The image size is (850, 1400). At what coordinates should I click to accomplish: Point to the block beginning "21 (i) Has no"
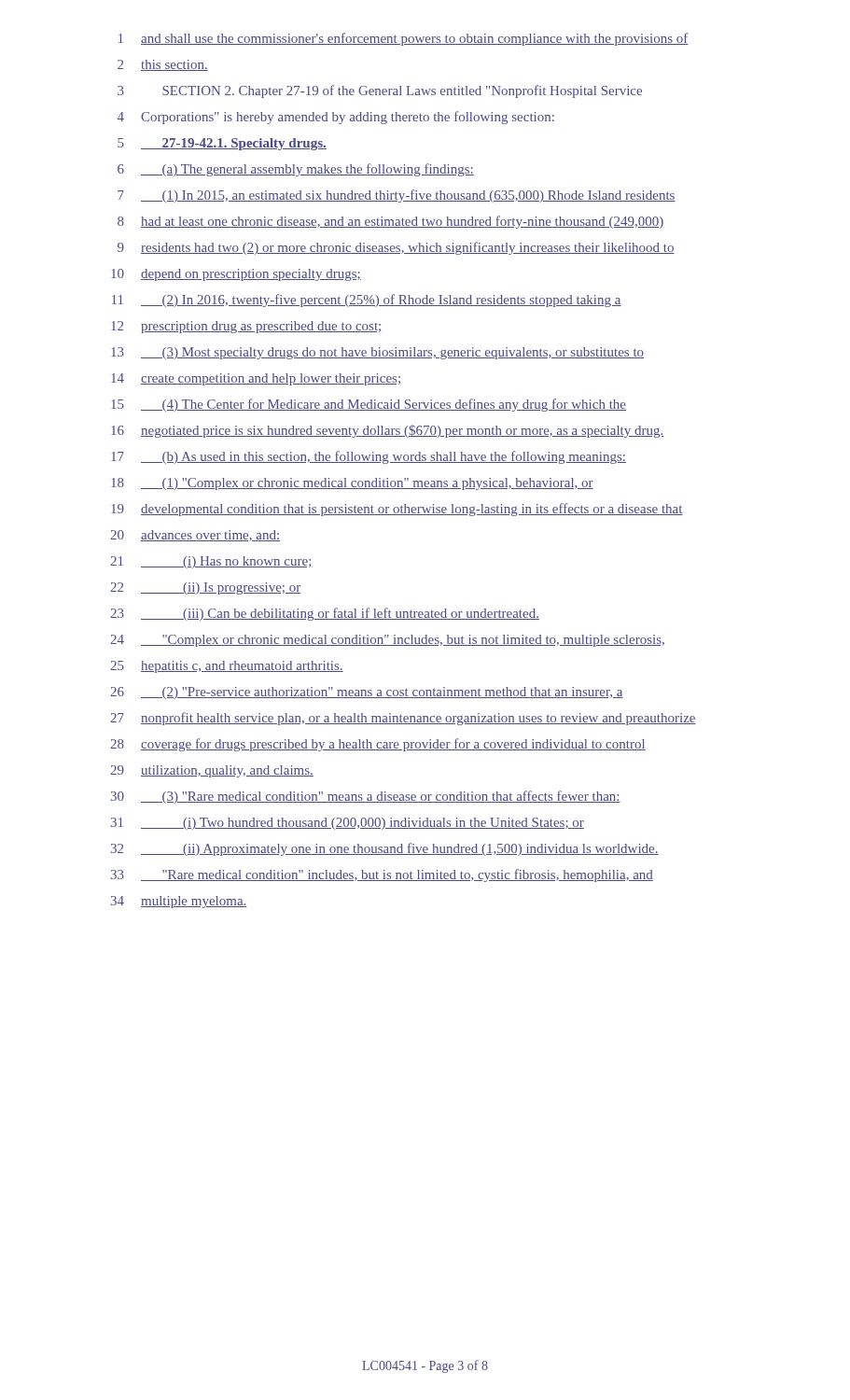tap(211, 562)
